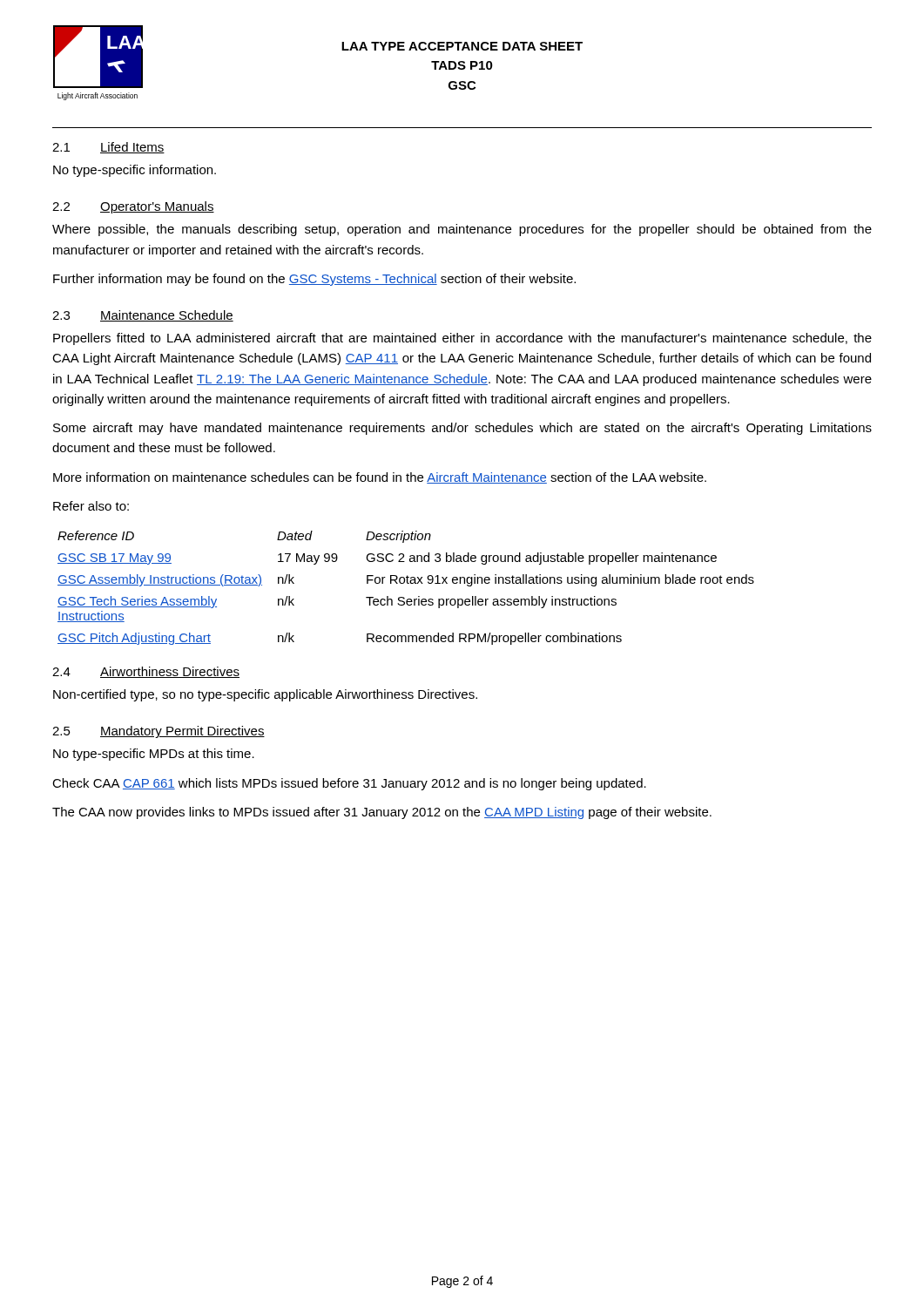
Task: Locate the block of text that opens with "Non-certified type, so no type-specific applicable"
Action: coord(265,694)
